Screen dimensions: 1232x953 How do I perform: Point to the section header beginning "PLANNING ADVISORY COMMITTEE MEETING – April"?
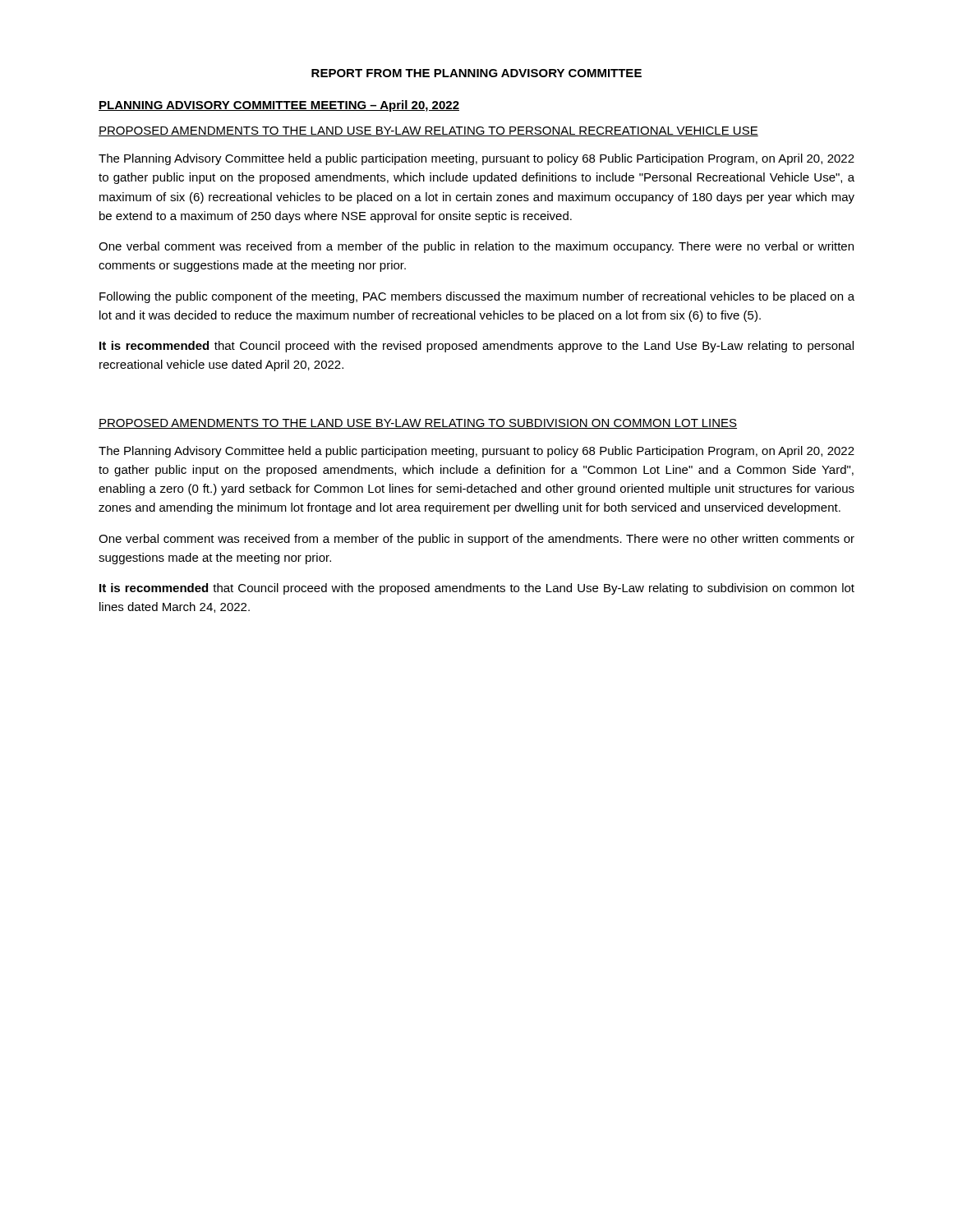279,105
